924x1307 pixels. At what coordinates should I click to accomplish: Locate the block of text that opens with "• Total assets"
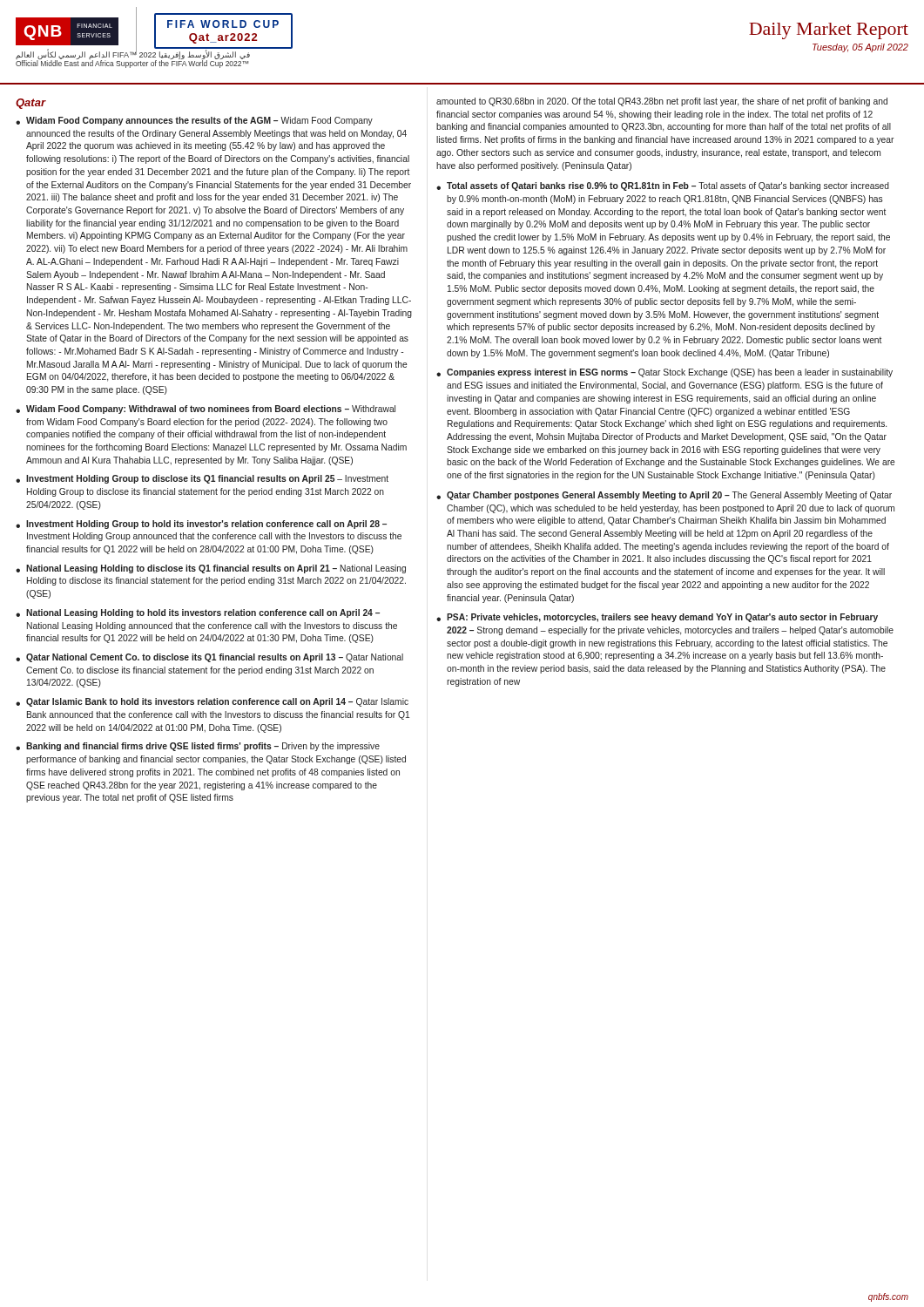(x=666, y=270)
